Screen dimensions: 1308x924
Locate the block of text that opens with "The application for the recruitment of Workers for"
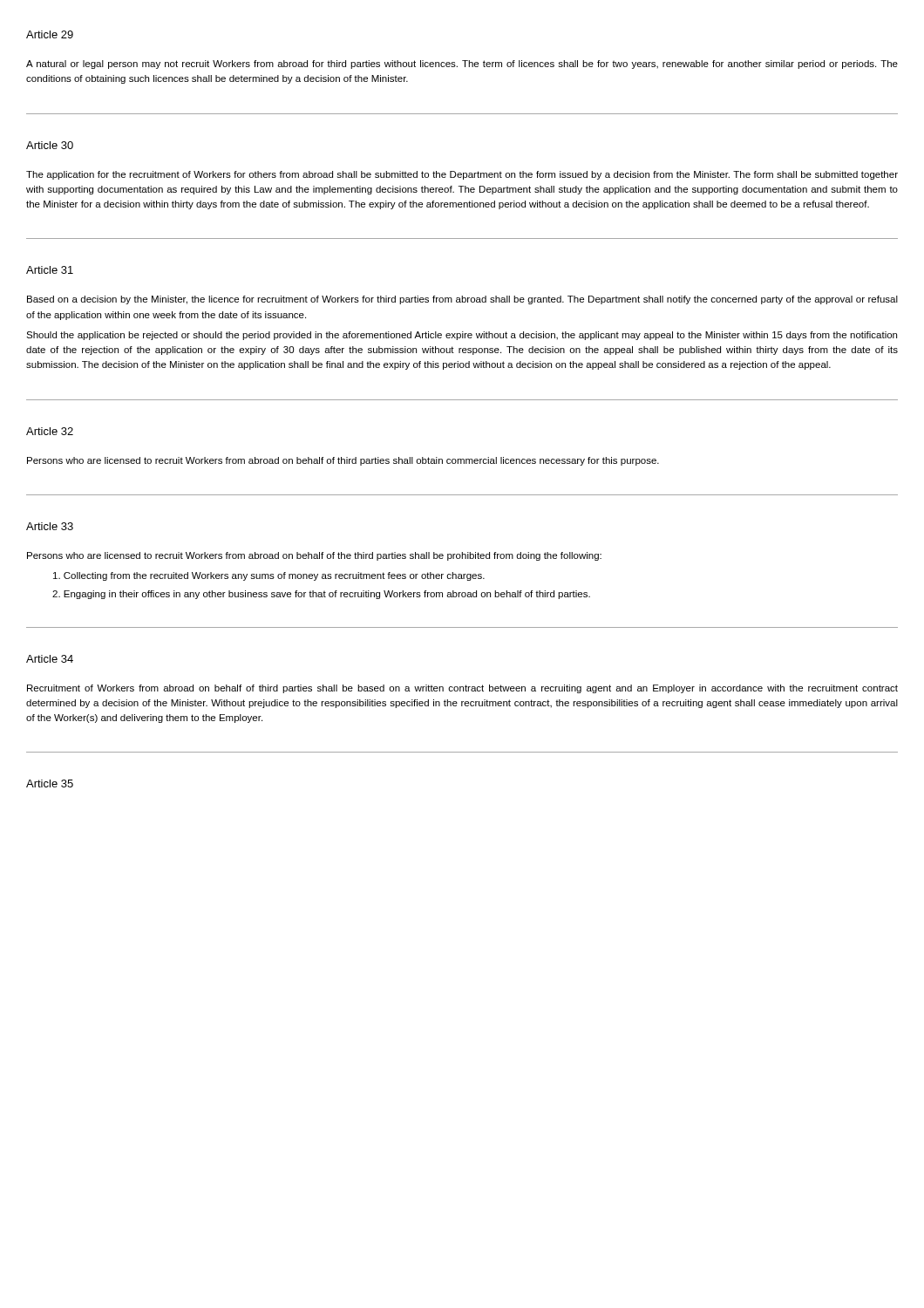(462, 189)
